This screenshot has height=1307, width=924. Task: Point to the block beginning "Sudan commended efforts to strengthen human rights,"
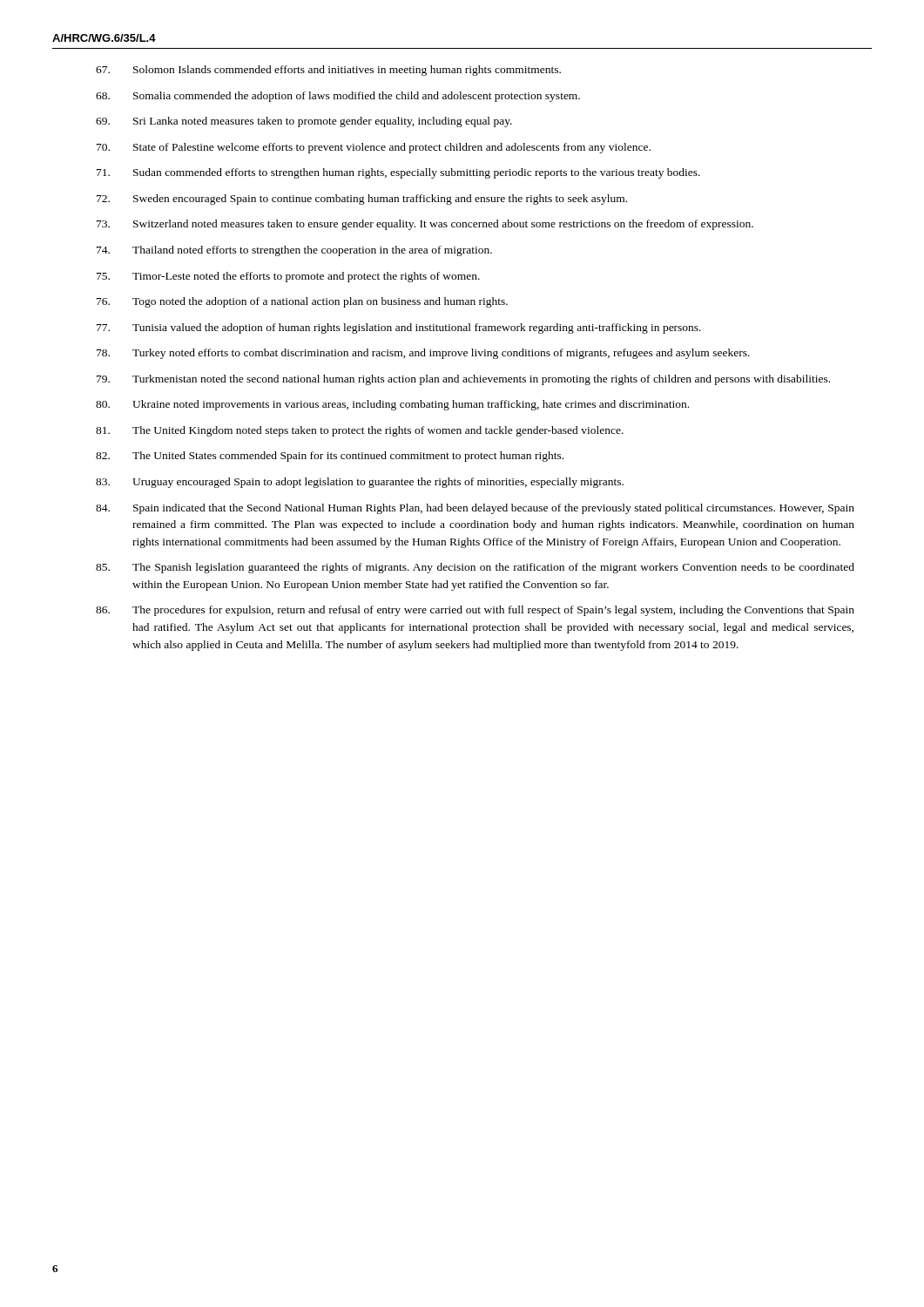[475, 173]
